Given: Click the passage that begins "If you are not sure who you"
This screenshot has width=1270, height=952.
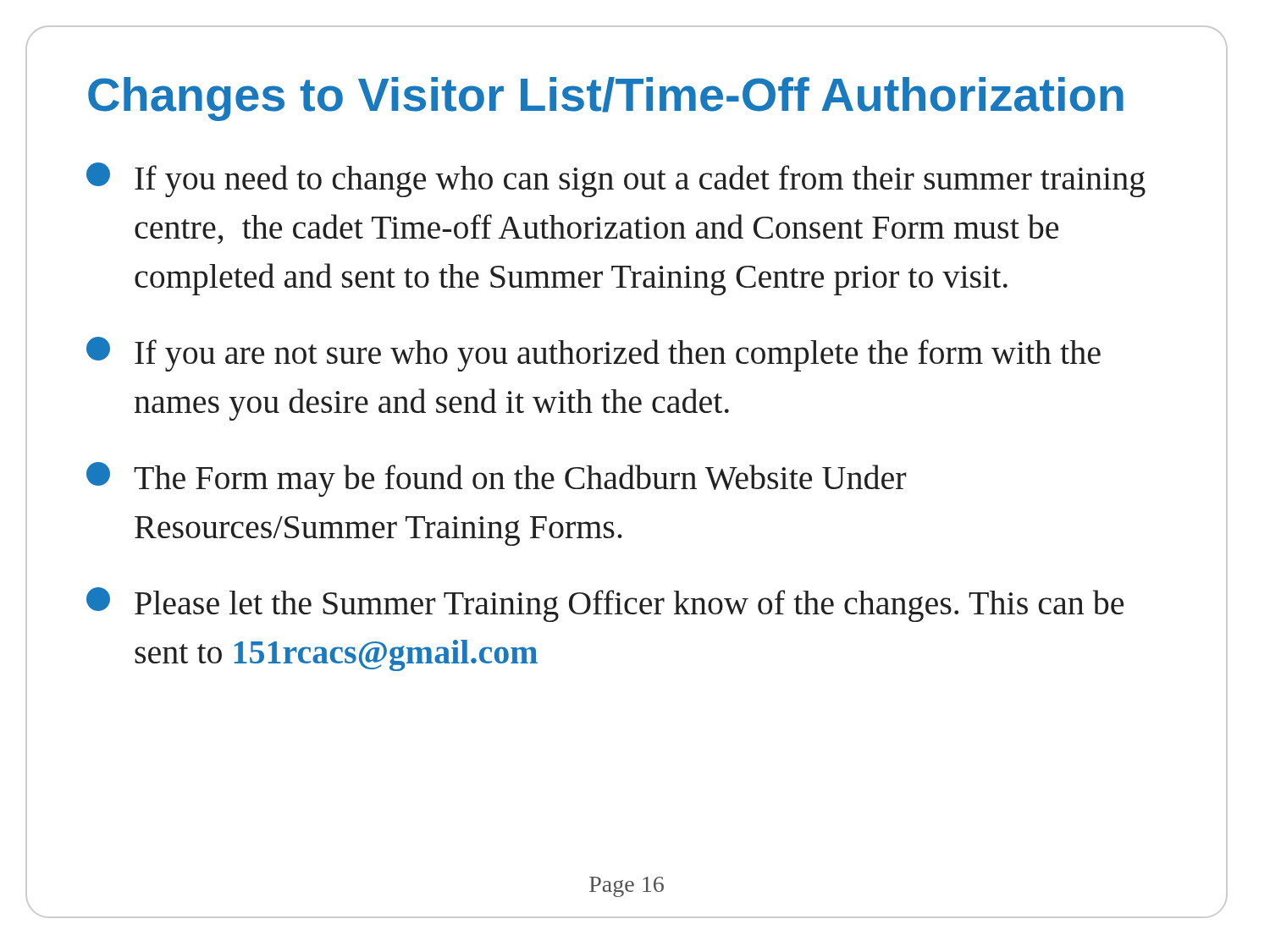Looking at the screenshot, I should (627, 378).
